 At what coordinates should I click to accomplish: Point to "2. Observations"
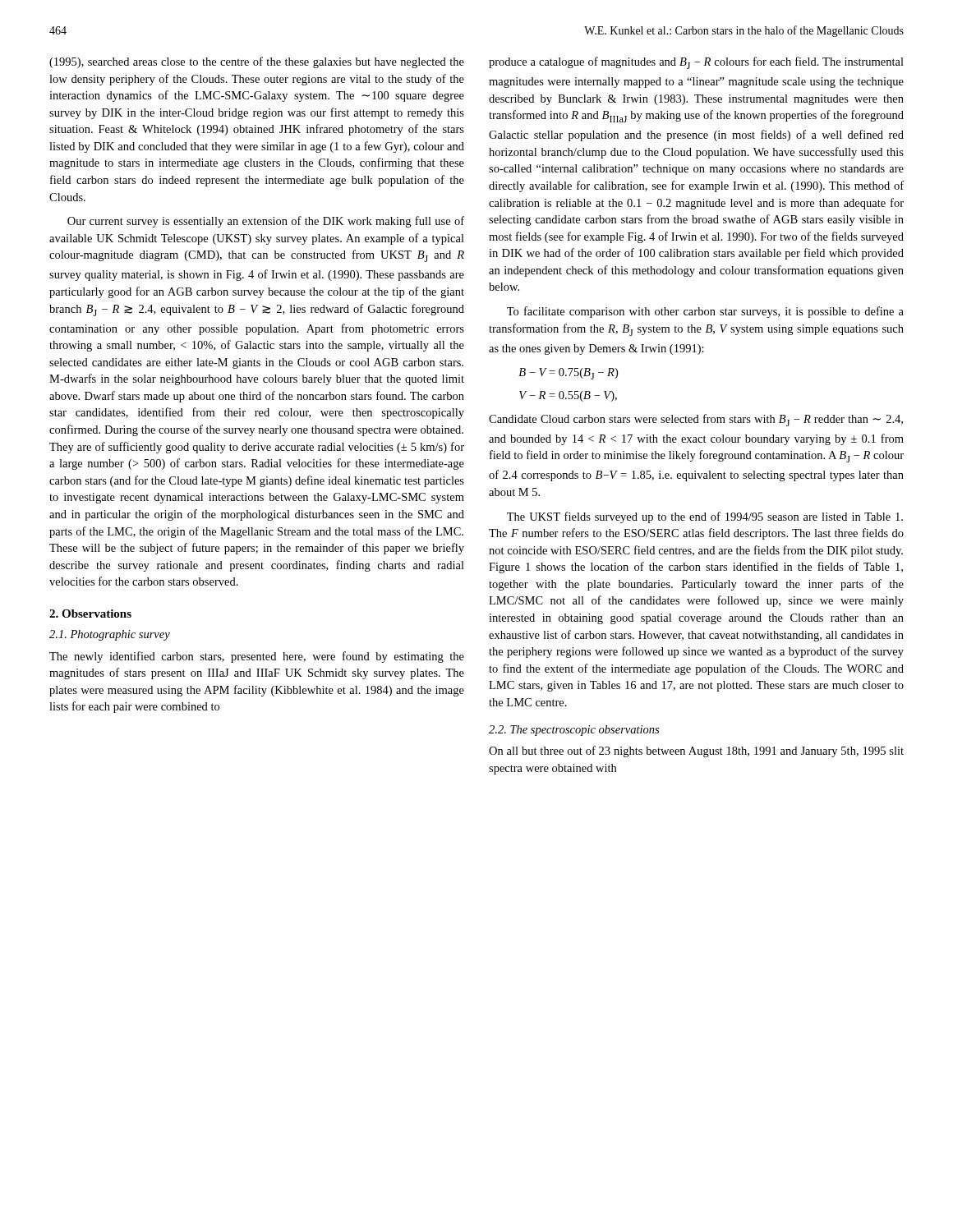point(90,613)
